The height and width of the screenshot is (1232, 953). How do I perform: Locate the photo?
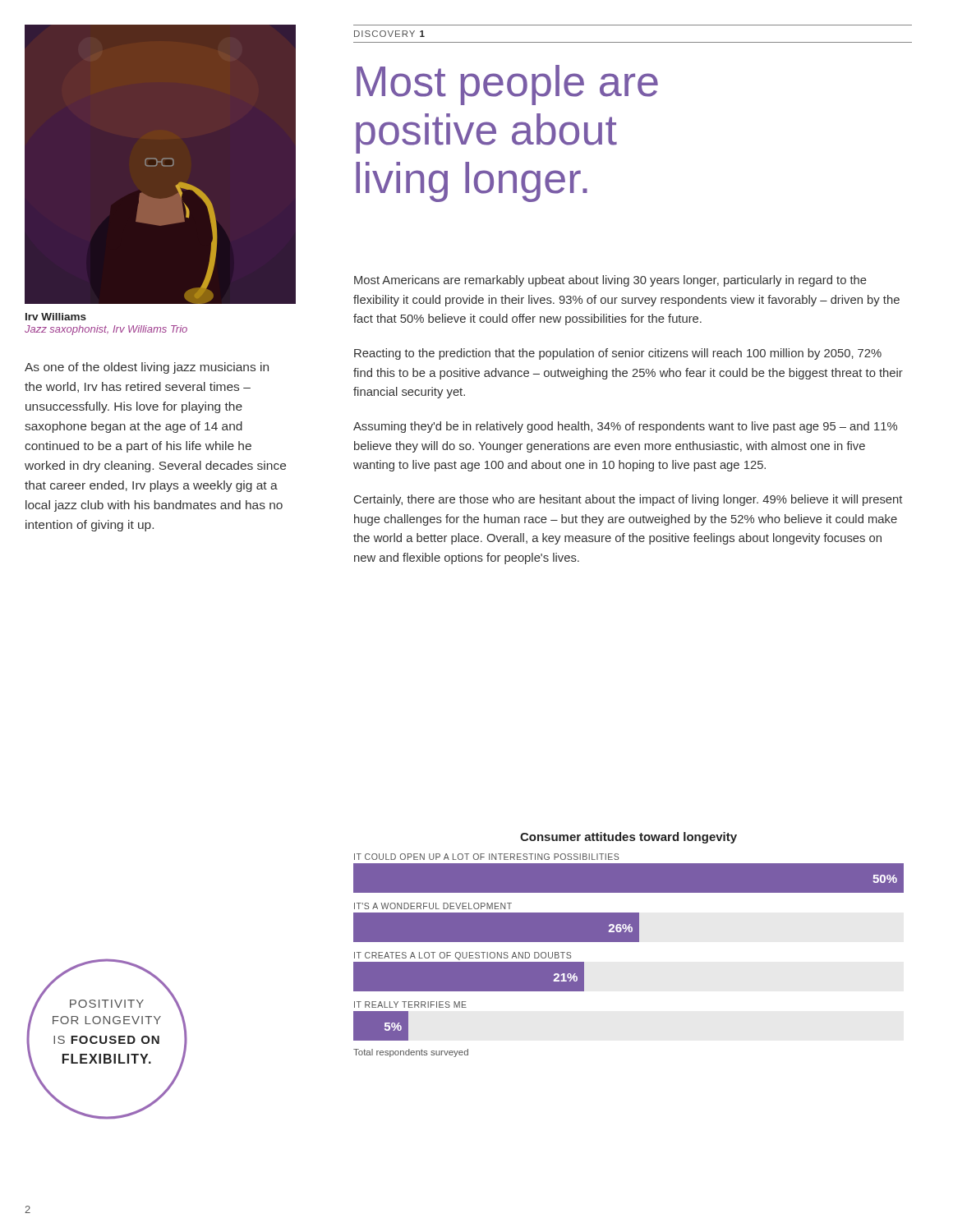coord(160,164)
